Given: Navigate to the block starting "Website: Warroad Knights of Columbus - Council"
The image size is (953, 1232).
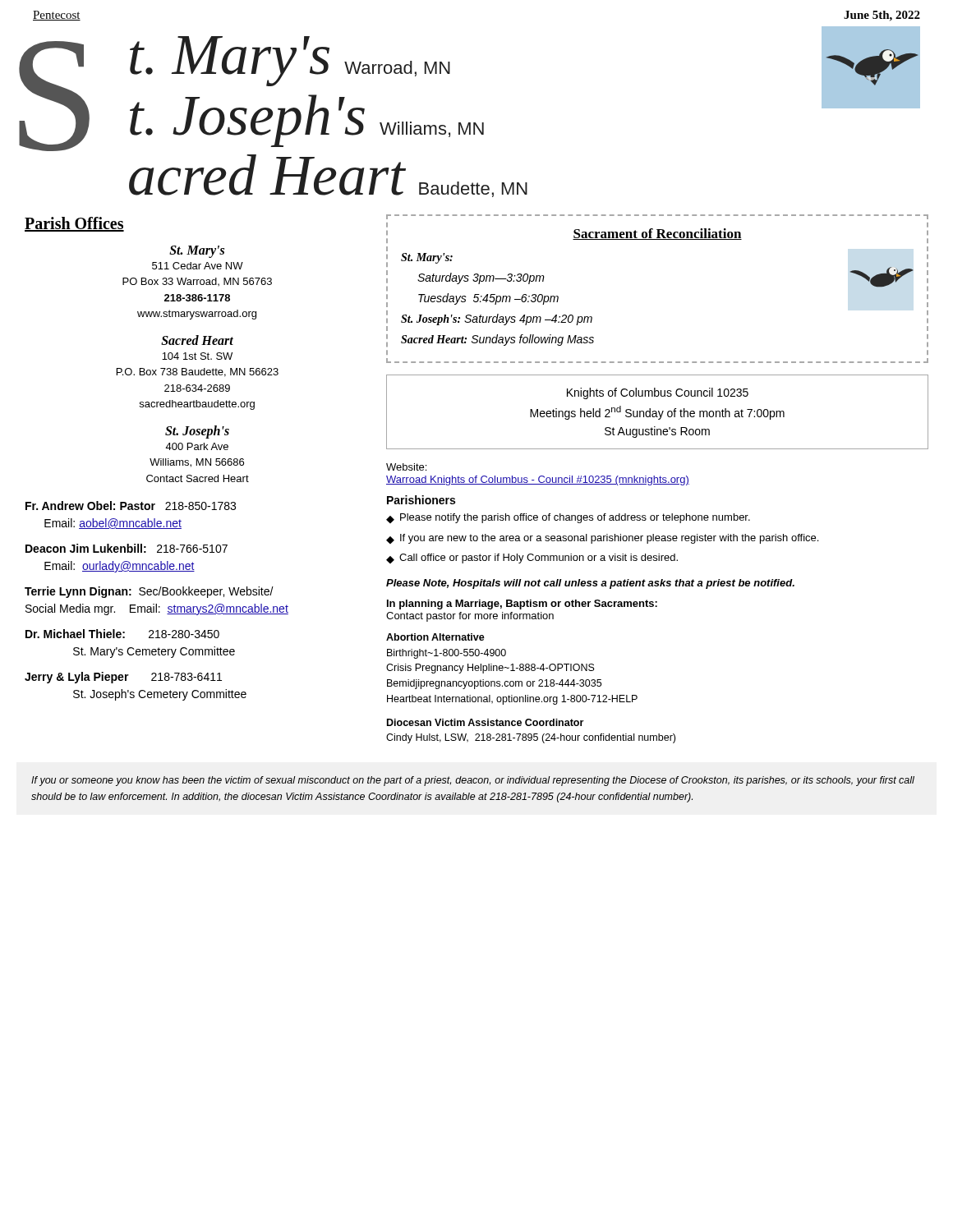Looking at the screenshot, I should (x=538, y=473).
